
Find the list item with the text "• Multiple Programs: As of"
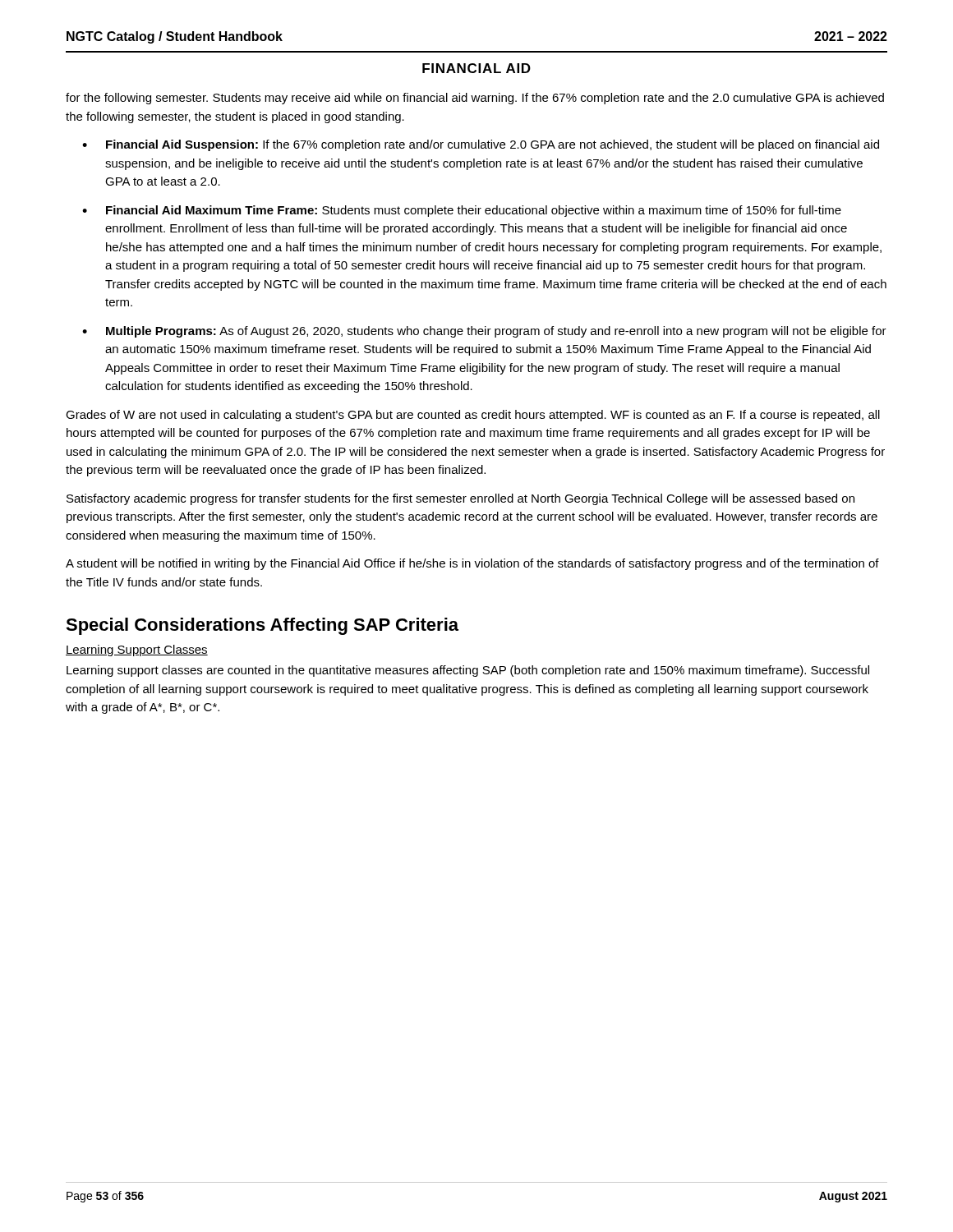485,359
